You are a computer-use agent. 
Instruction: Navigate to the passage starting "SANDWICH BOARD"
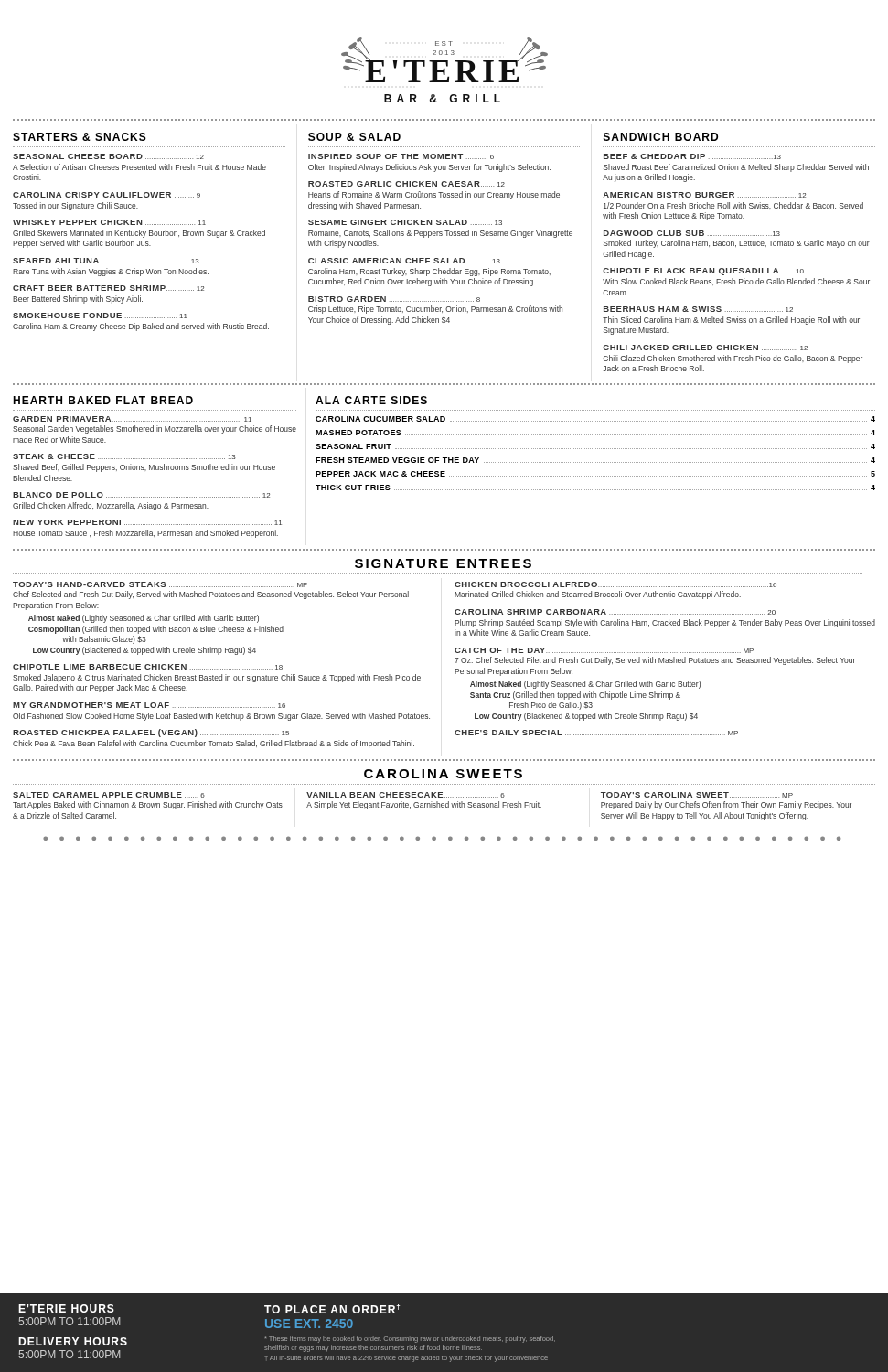(661, 137)
